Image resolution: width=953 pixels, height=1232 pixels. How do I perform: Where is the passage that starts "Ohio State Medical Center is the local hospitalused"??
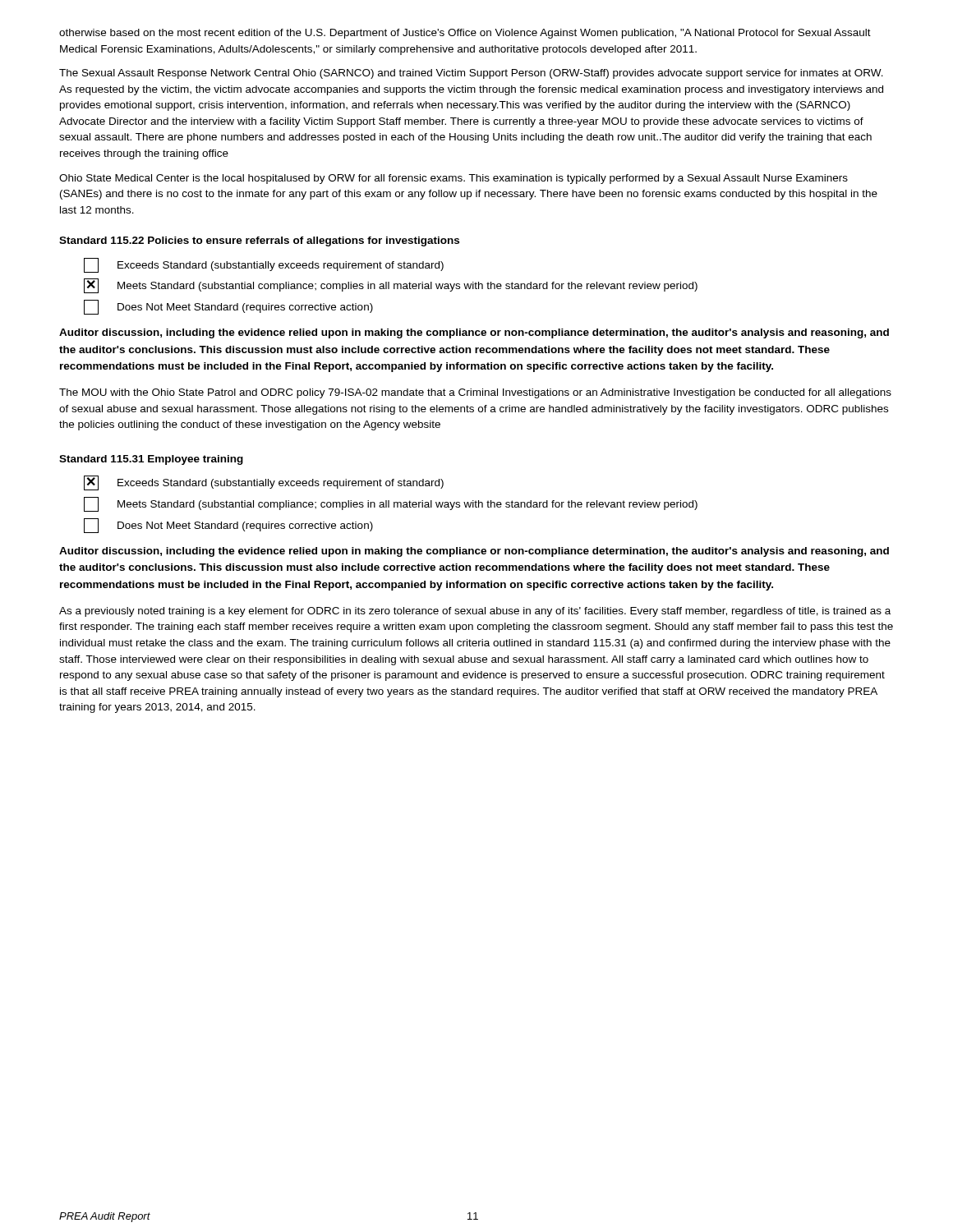click(x=476, y=194)
